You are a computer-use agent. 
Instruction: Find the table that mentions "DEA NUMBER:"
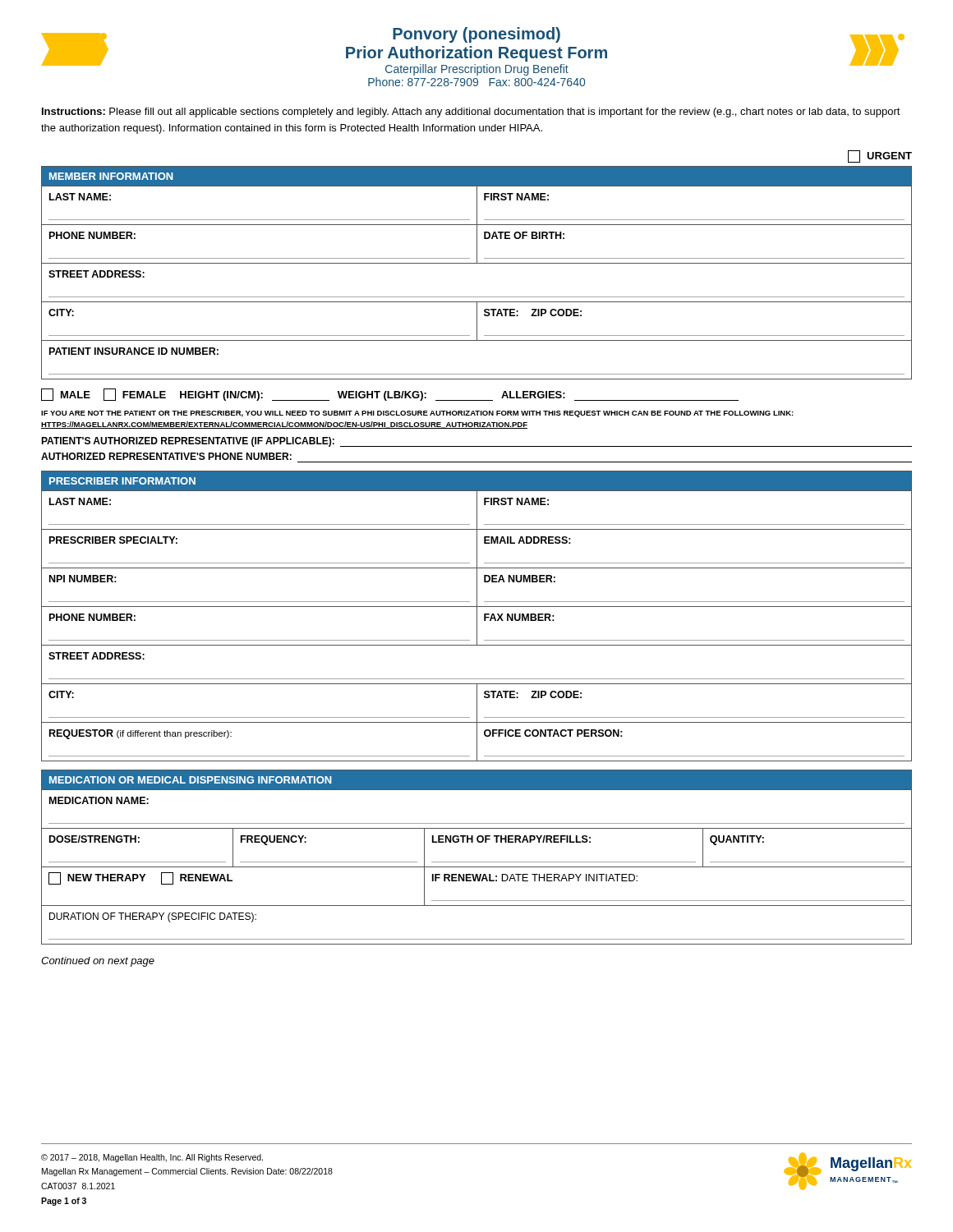point(476,616)
